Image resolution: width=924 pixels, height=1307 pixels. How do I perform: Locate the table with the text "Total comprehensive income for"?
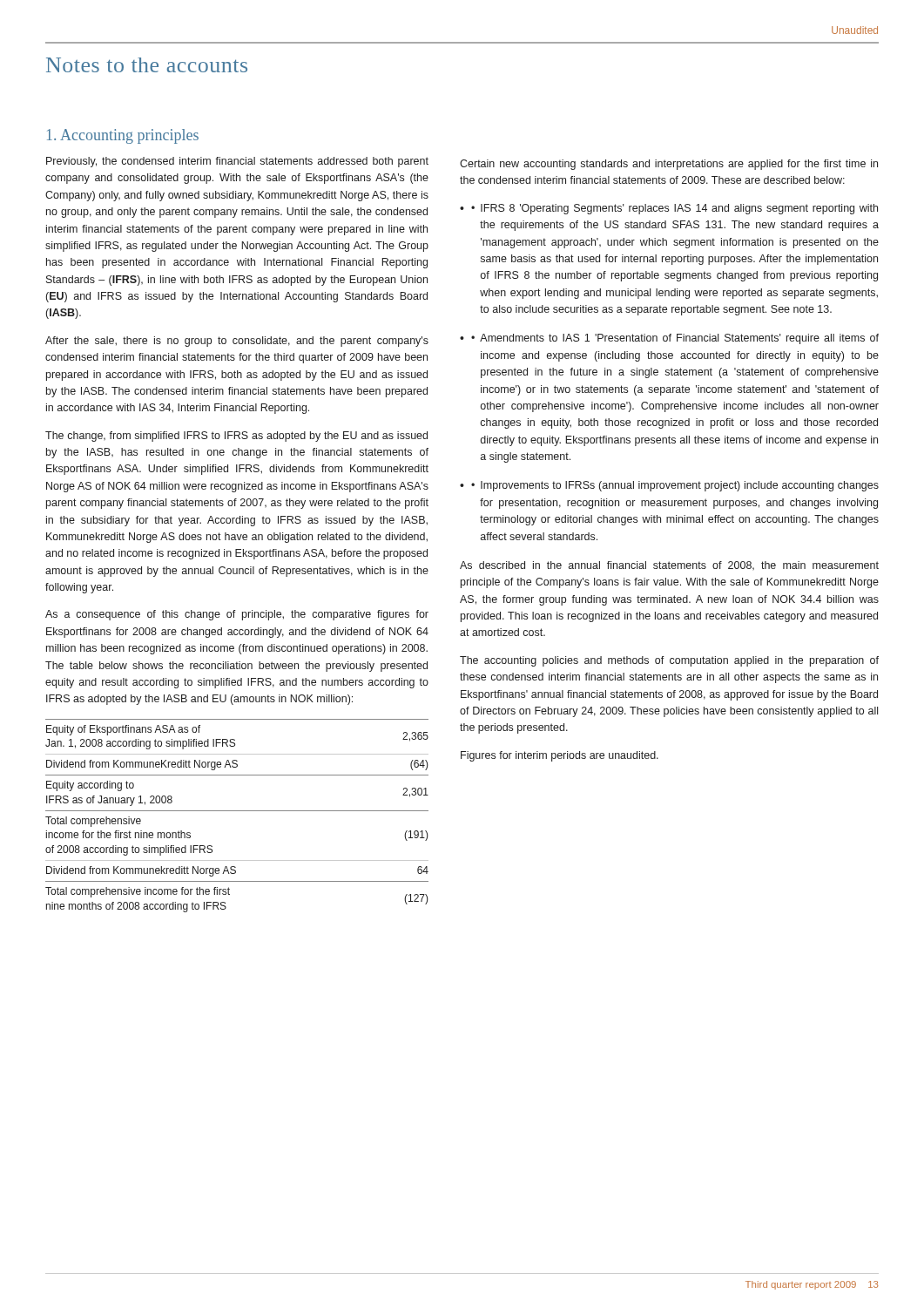coord(237,817)
